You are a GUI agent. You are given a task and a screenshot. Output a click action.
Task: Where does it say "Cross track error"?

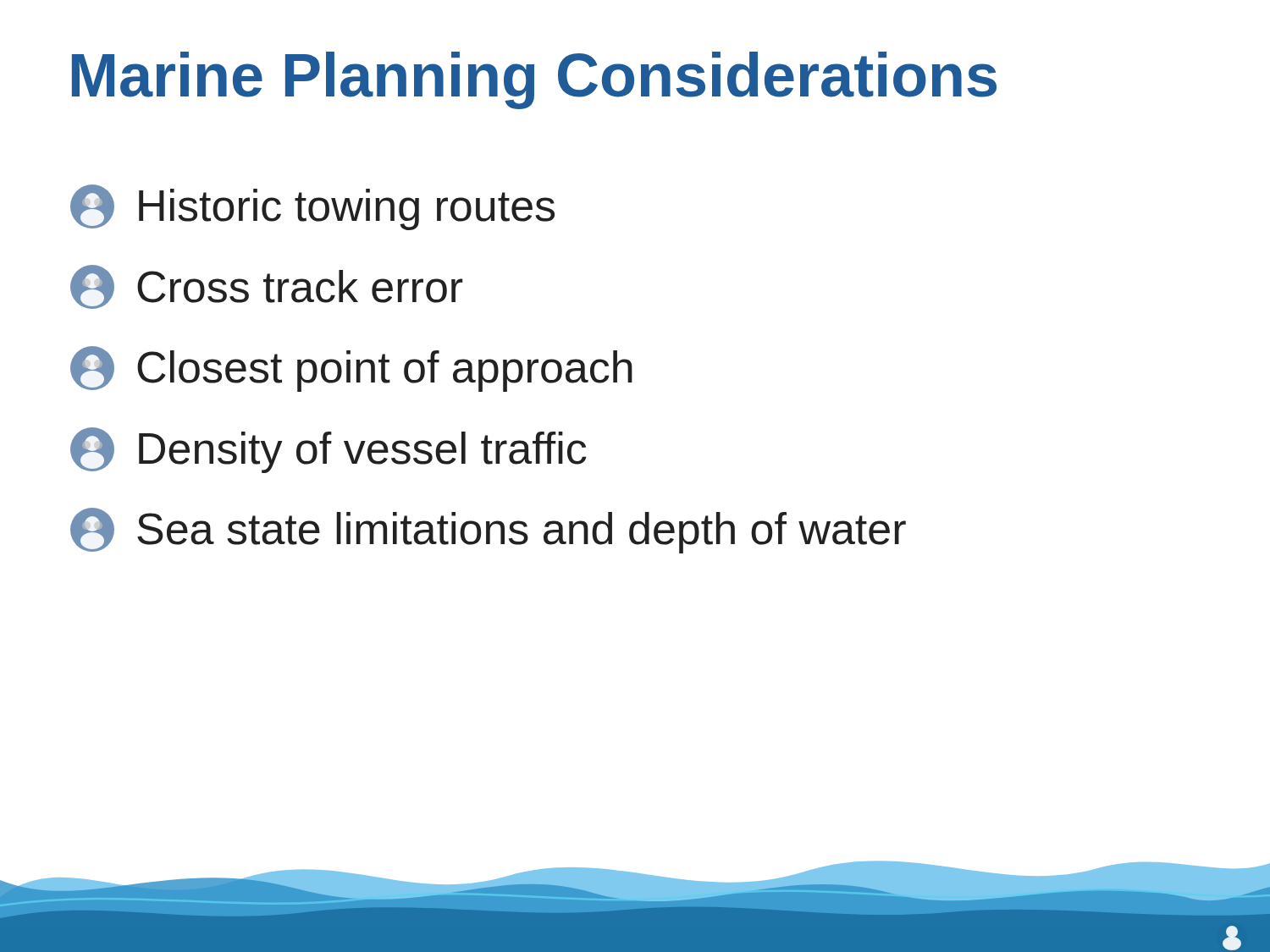[265, 287]
